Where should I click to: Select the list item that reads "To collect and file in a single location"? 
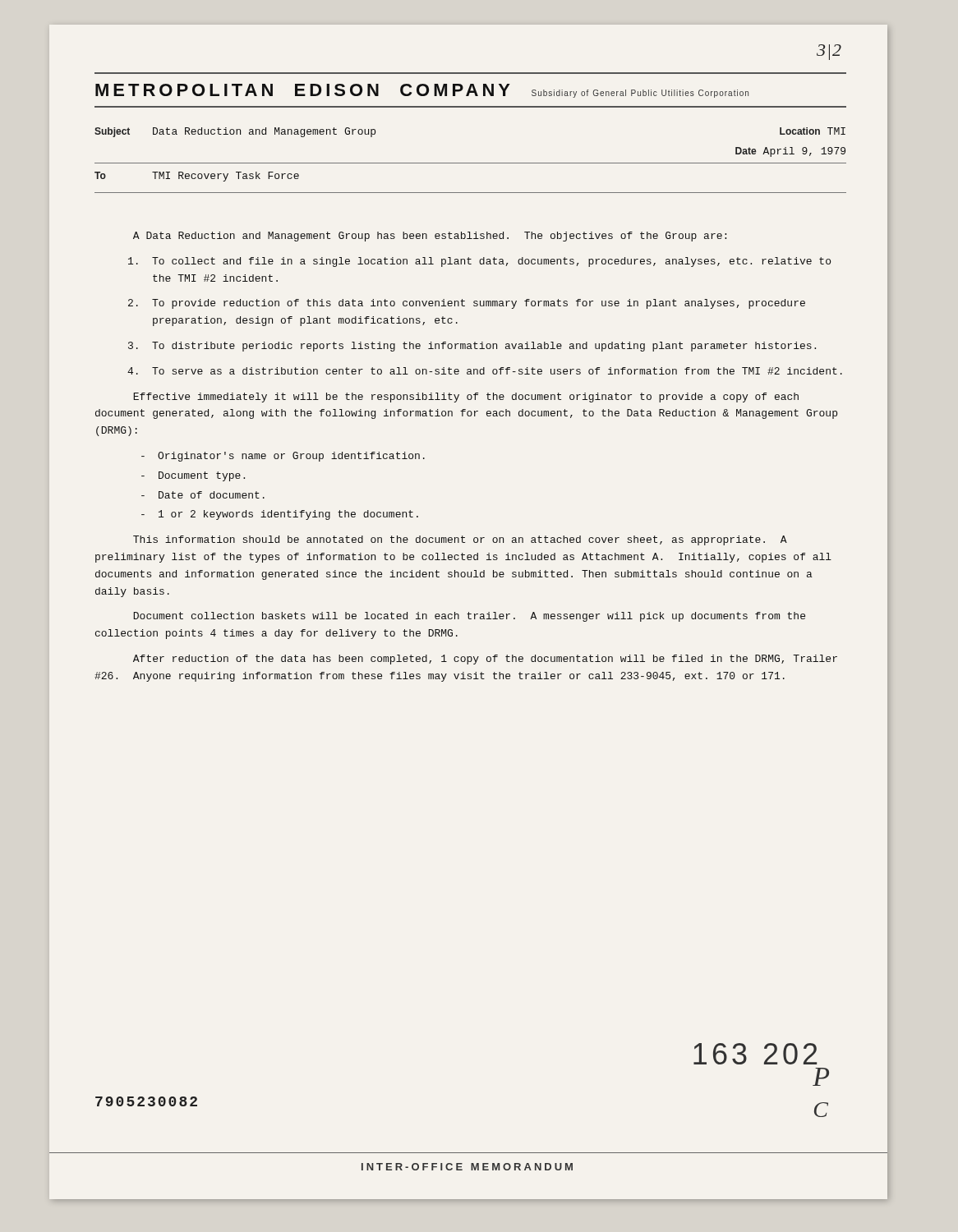click(x=487, y=271)
